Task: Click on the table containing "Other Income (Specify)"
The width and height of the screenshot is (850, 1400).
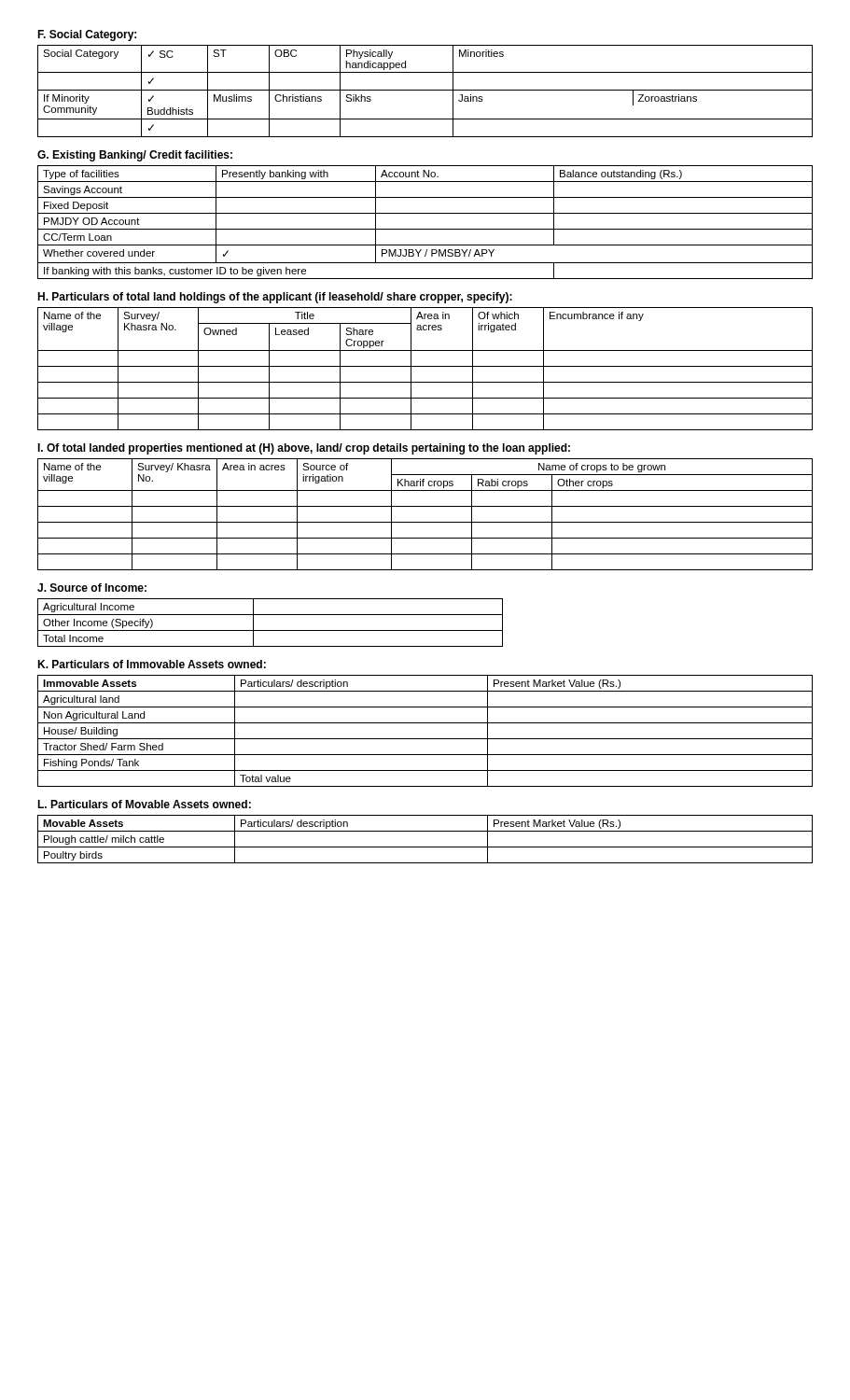Action: coord(270,623)
